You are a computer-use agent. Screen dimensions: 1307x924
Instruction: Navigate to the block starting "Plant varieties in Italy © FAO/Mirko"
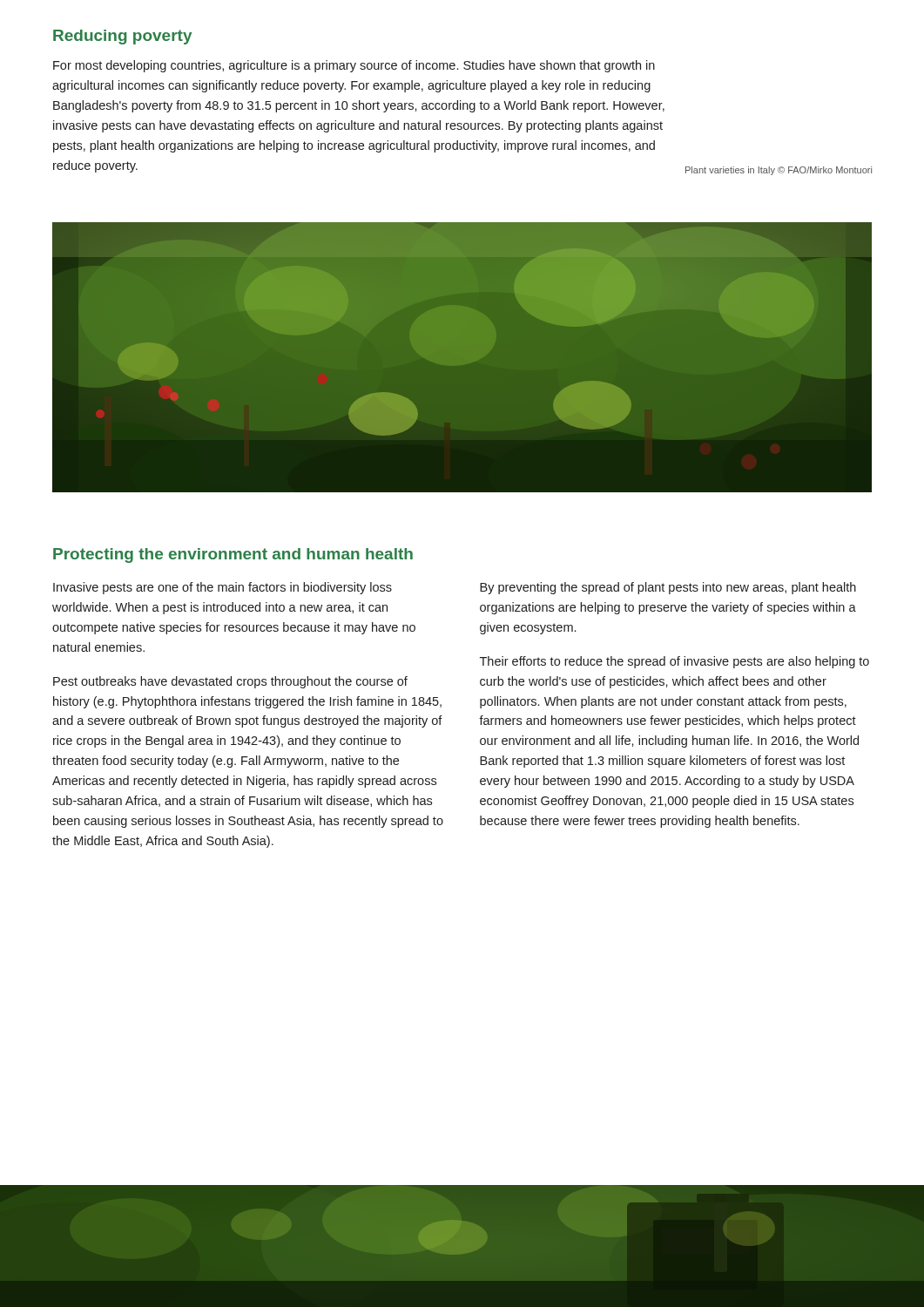[778, 170]
